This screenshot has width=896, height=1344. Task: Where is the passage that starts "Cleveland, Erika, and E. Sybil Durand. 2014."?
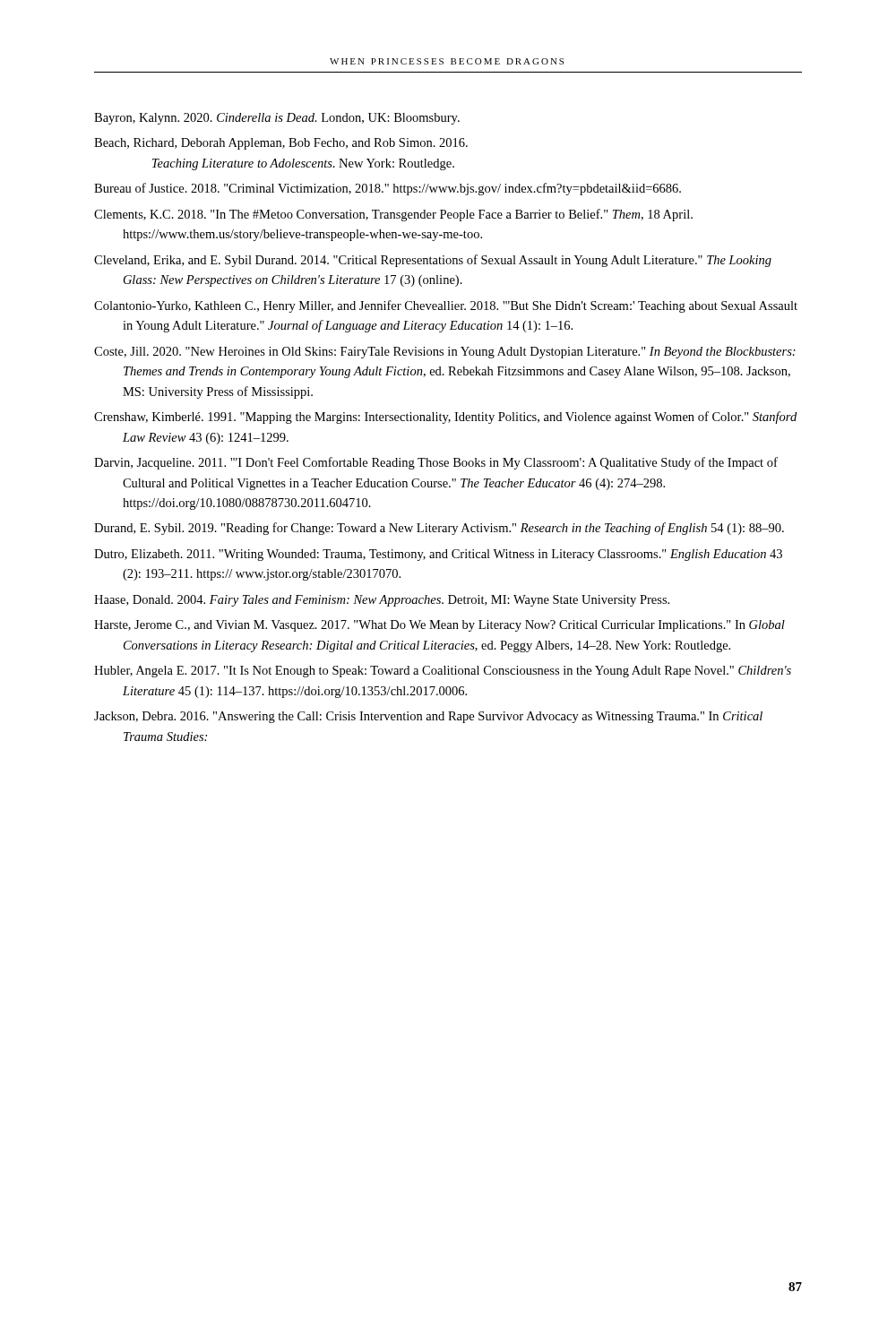point(433,270)
